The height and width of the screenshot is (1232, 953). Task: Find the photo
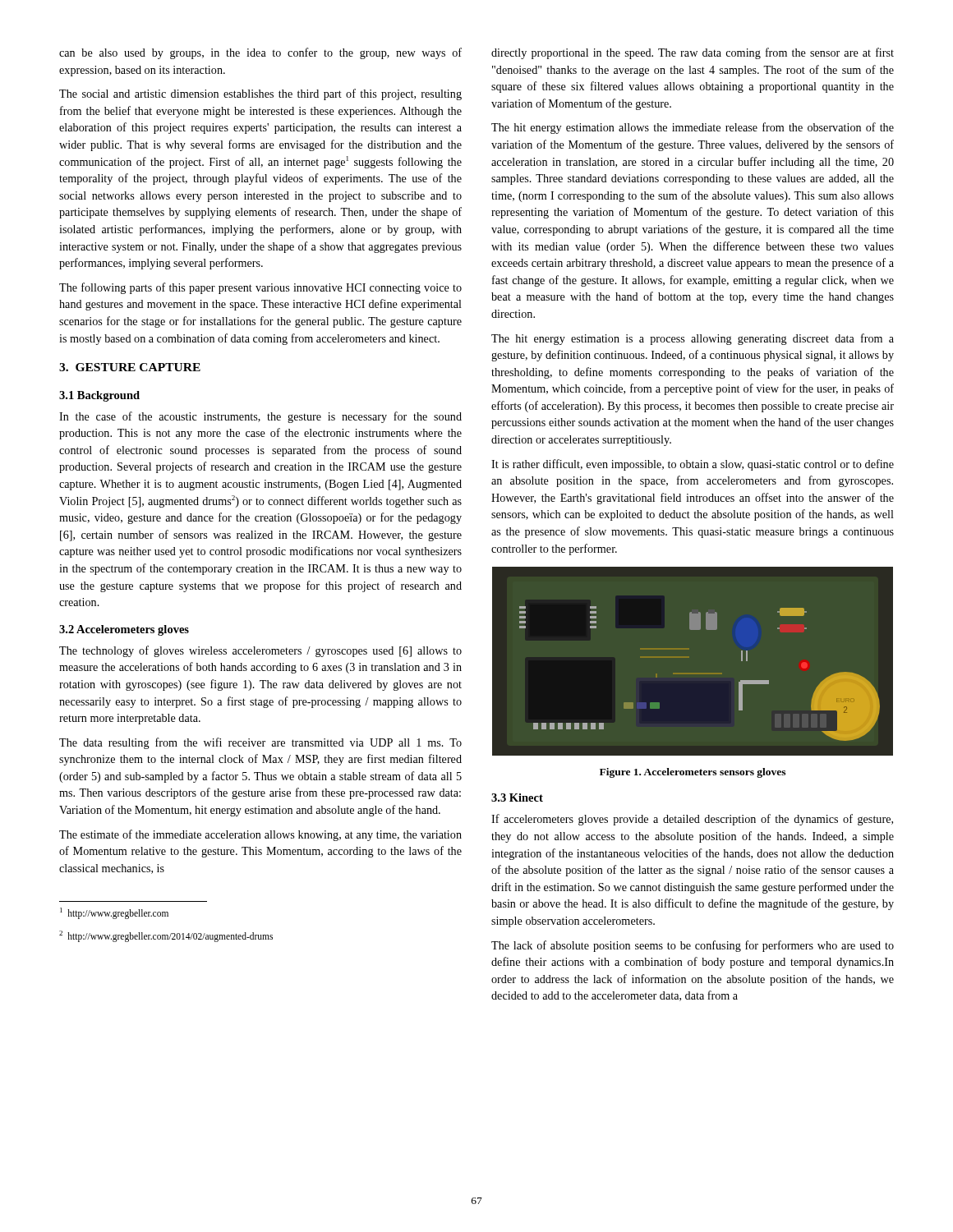pyautogui.click(x=693, y=664)
